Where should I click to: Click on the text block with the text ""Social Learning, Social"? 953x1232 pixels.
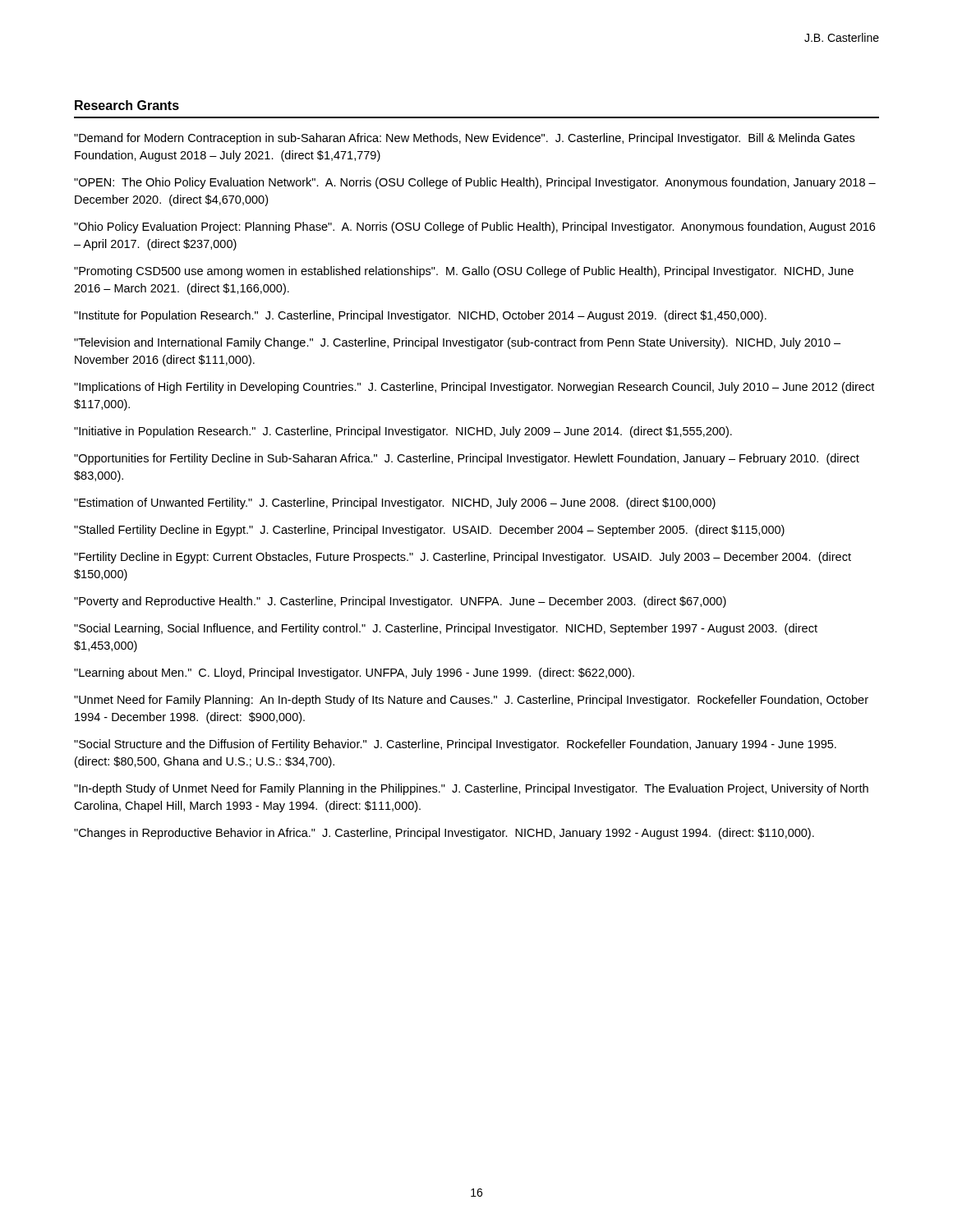pos(446,637)
